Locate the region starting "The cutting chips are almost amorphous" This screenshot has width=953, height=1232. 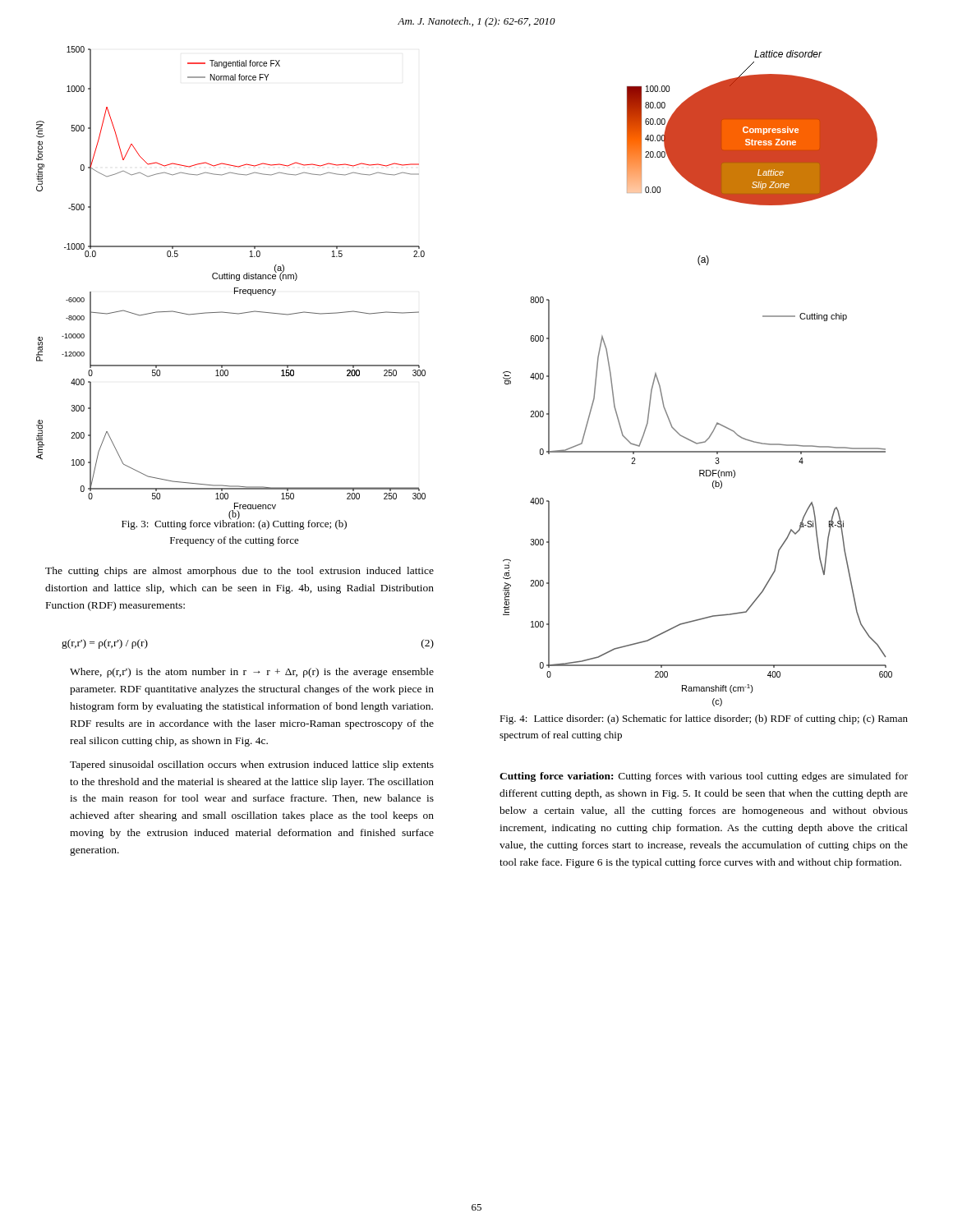point(239,588)
